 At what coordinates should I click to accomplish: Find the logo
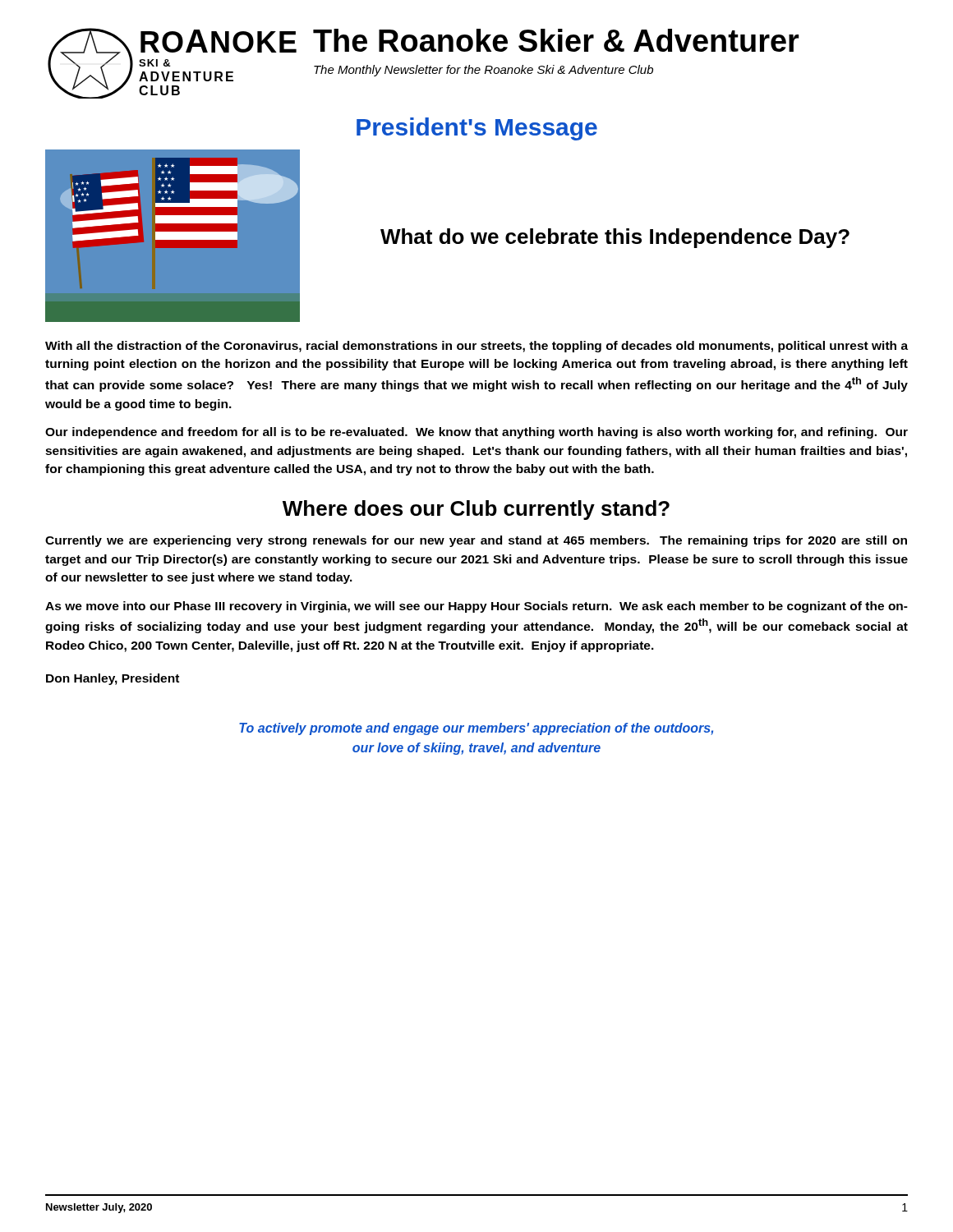pos(172,62)
